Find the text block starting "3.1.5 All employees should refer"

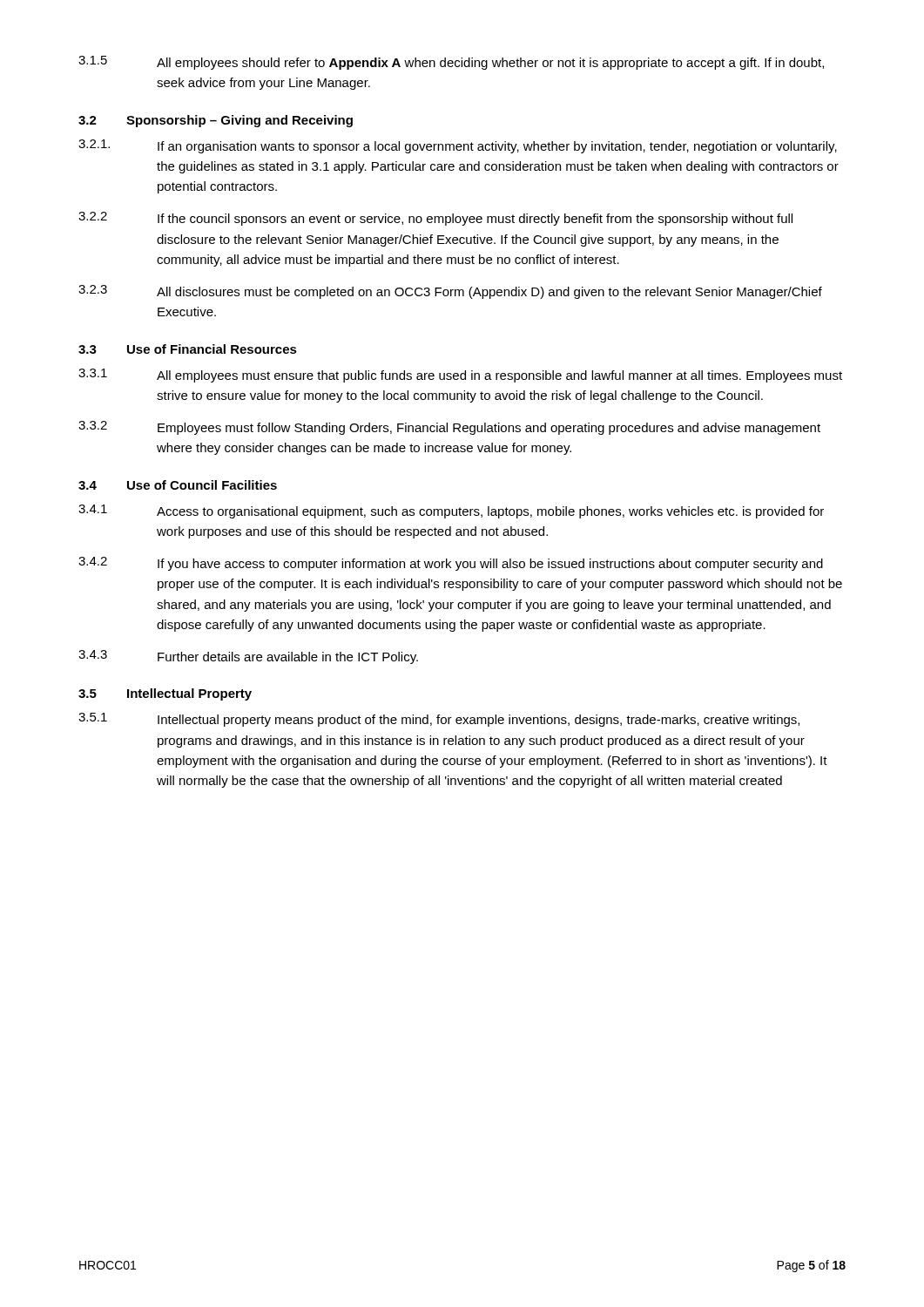(462, 73)
